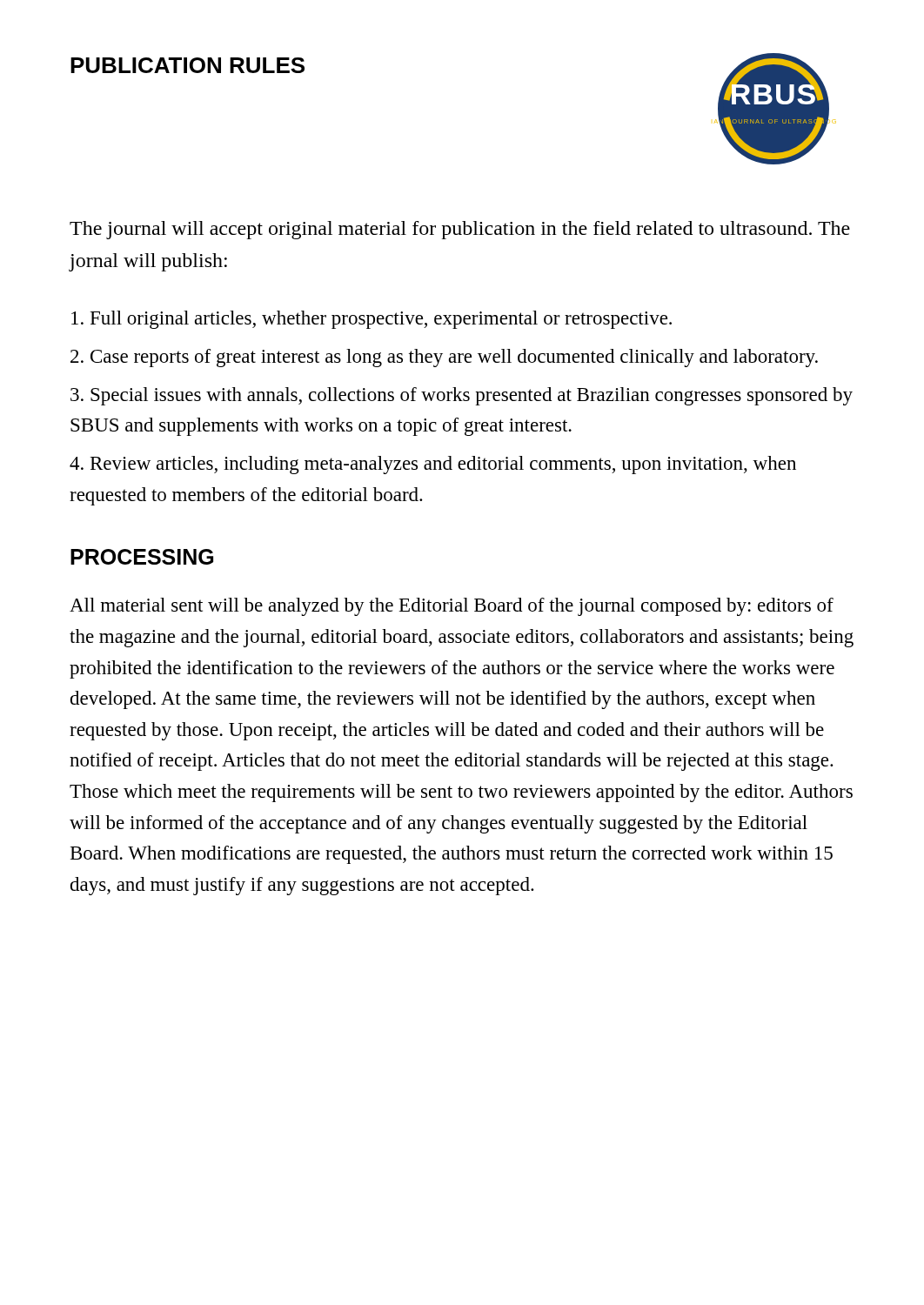Click on the block starting "3. Special issues"
Screen dimensions: 1305x924
[x=461, y=410]
